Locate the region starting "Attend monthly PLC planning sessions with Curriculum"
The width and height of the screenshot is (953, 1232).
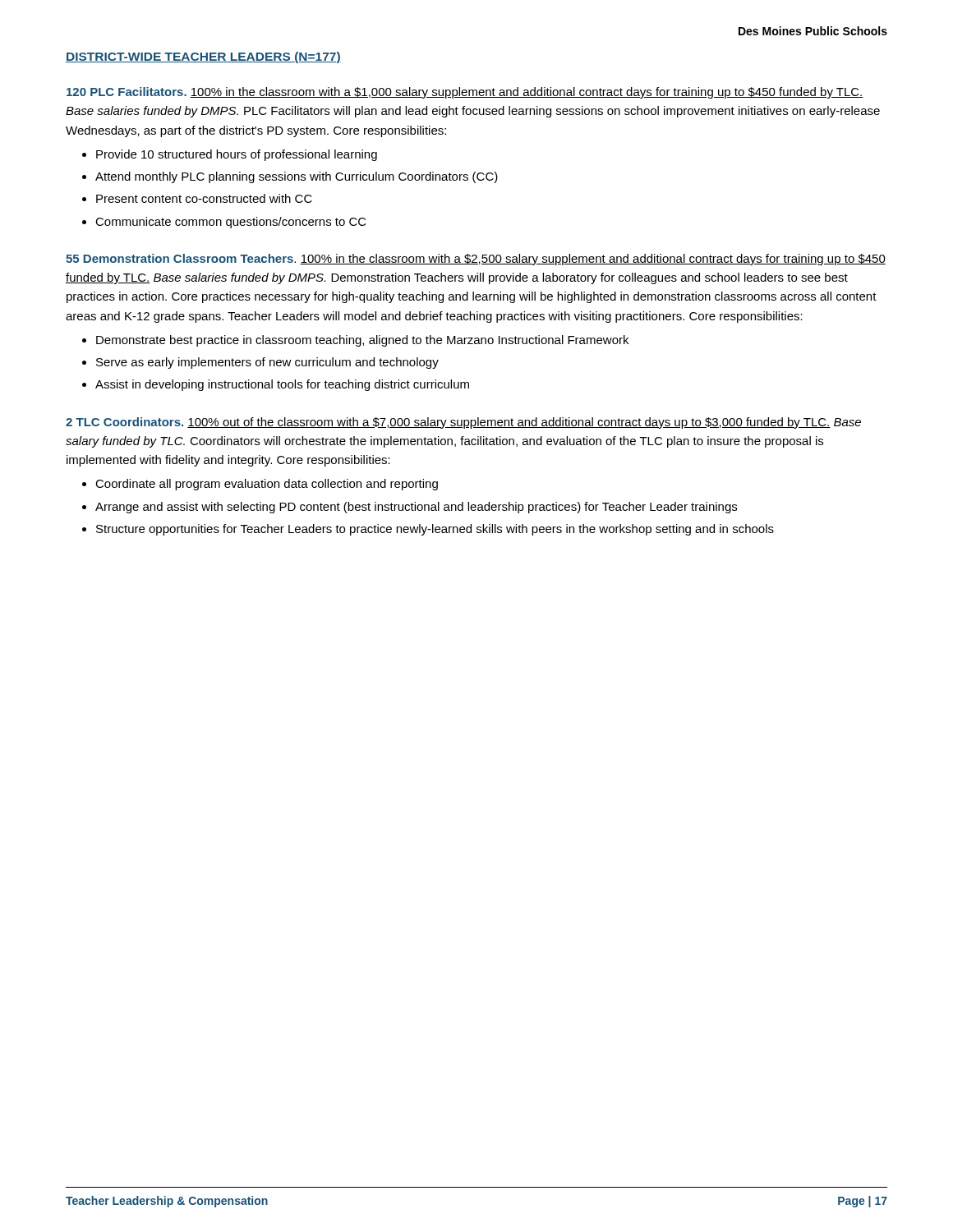coord(297,176)
